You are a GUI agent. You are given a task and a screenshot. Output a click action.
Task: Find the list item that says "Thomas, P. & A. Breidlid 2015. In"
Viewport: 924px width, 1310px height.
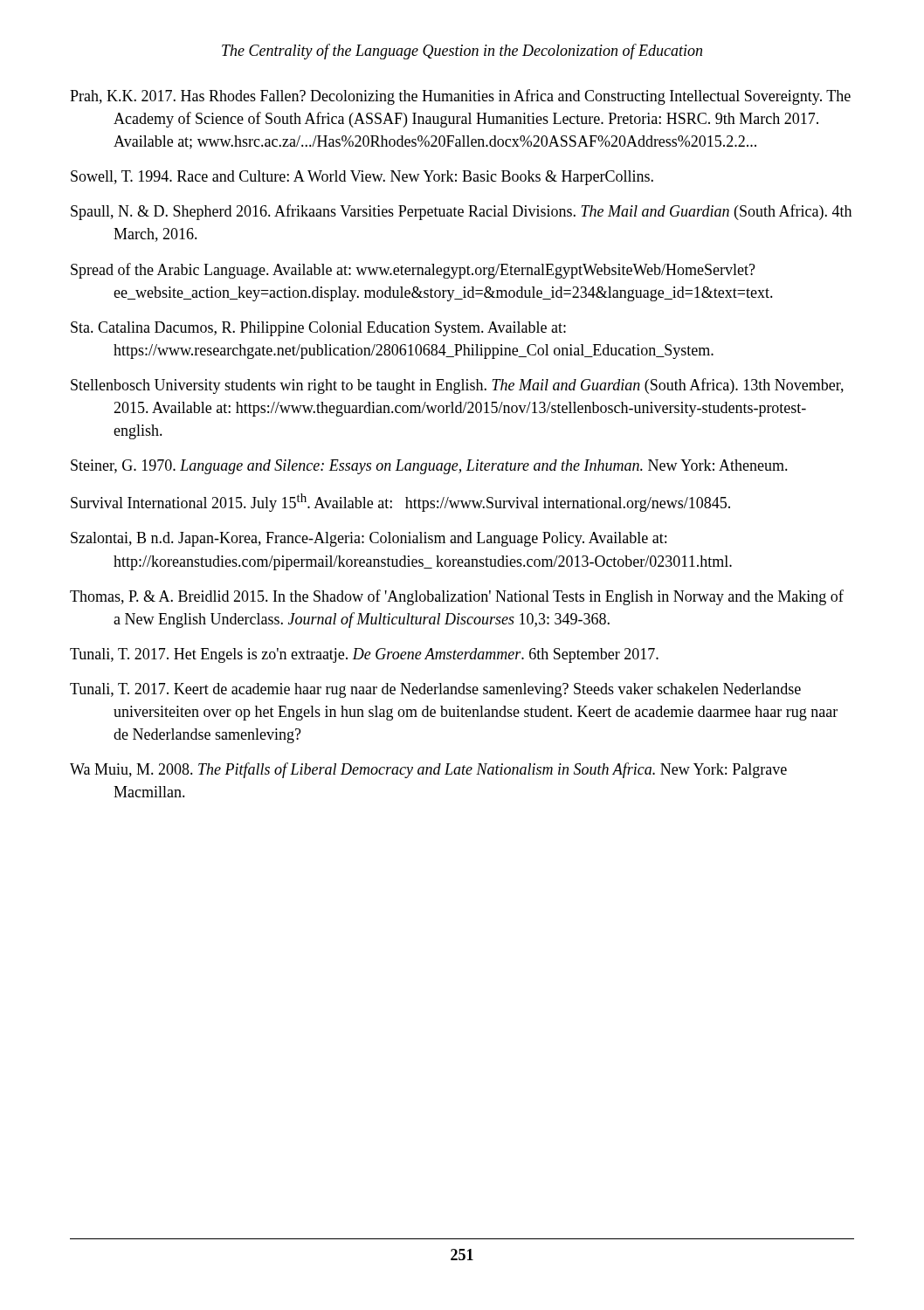coord(457,608)
